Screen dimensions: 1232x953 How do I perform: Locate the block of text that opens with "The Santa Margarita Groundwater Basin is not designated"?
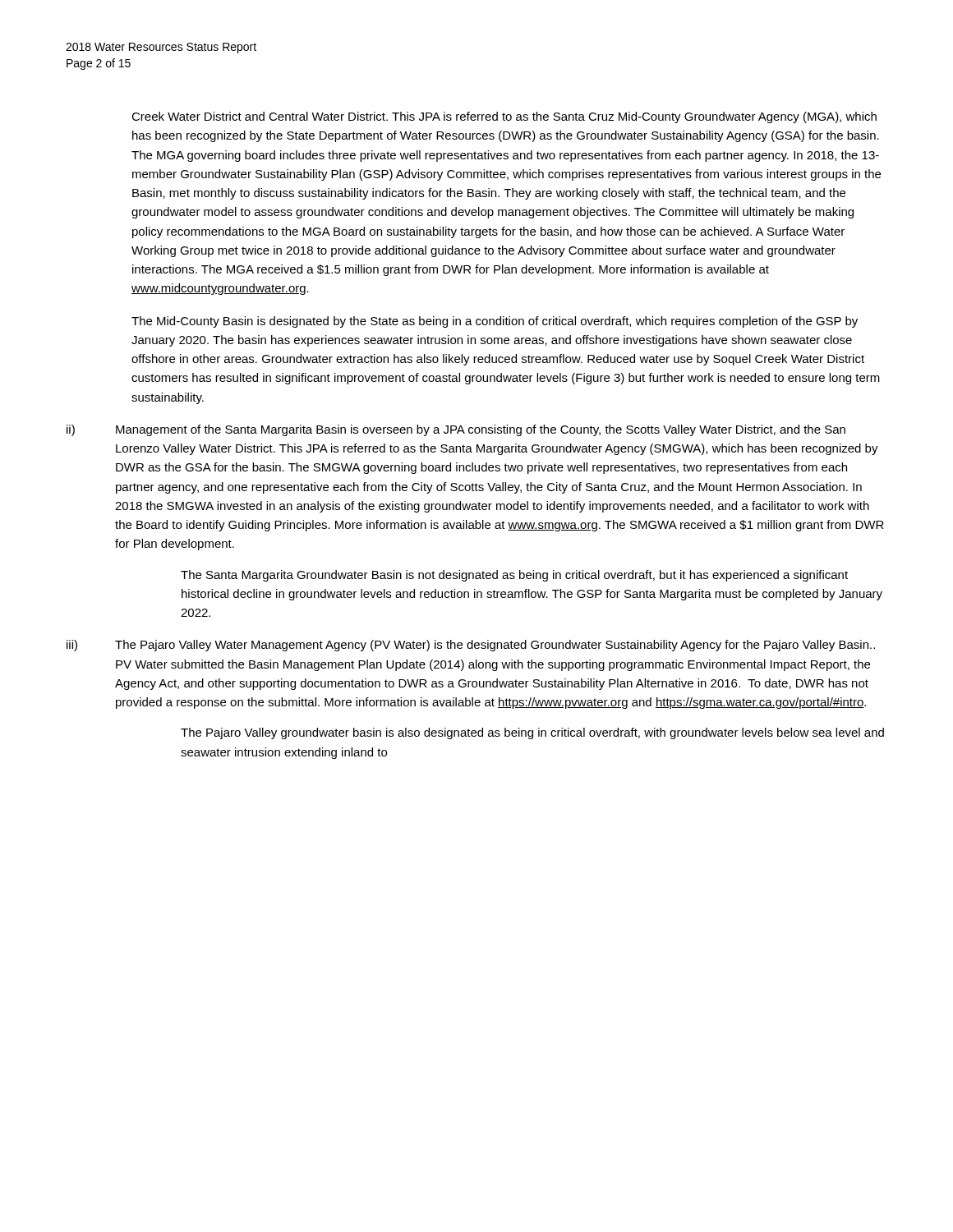pos(534,593)
